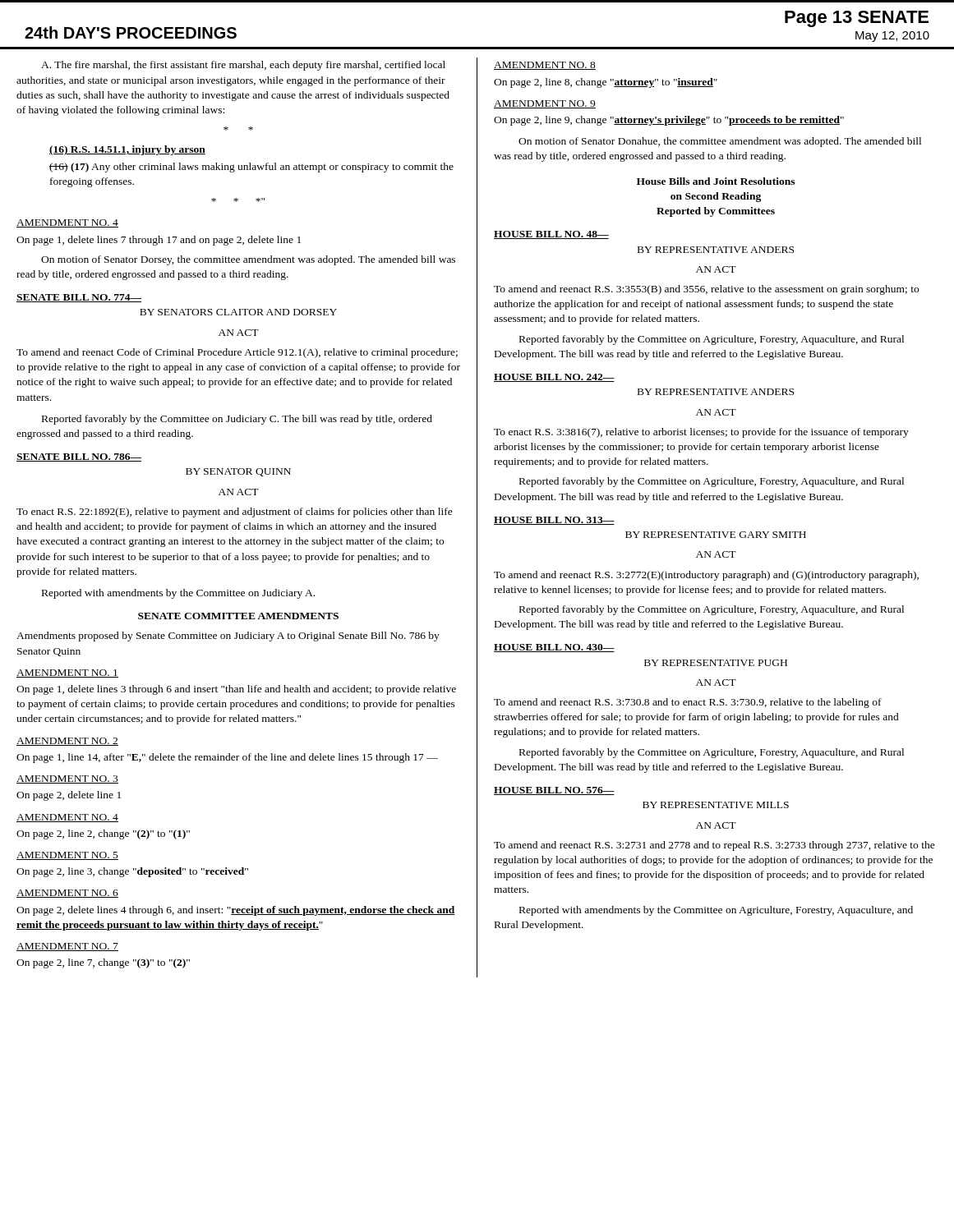Find the text block that says "On page 1, delete lines 3 through"
The image size is (954, 1232).
click(x=238, y=704)
